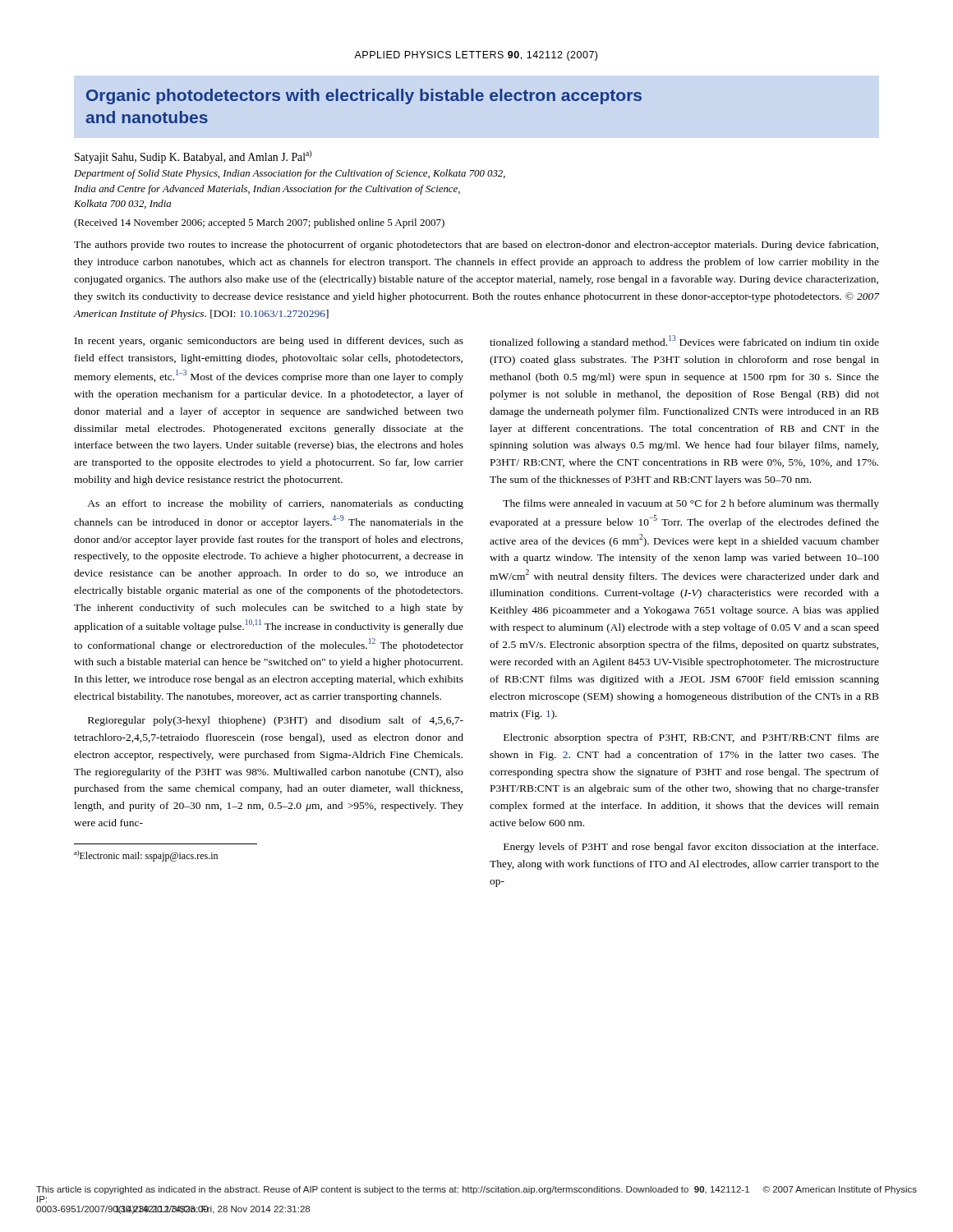Find the block on this page that starts "The authors provide two routes to"
Image resolution: width=953 pixels, height=1232 pixels.
476,279
